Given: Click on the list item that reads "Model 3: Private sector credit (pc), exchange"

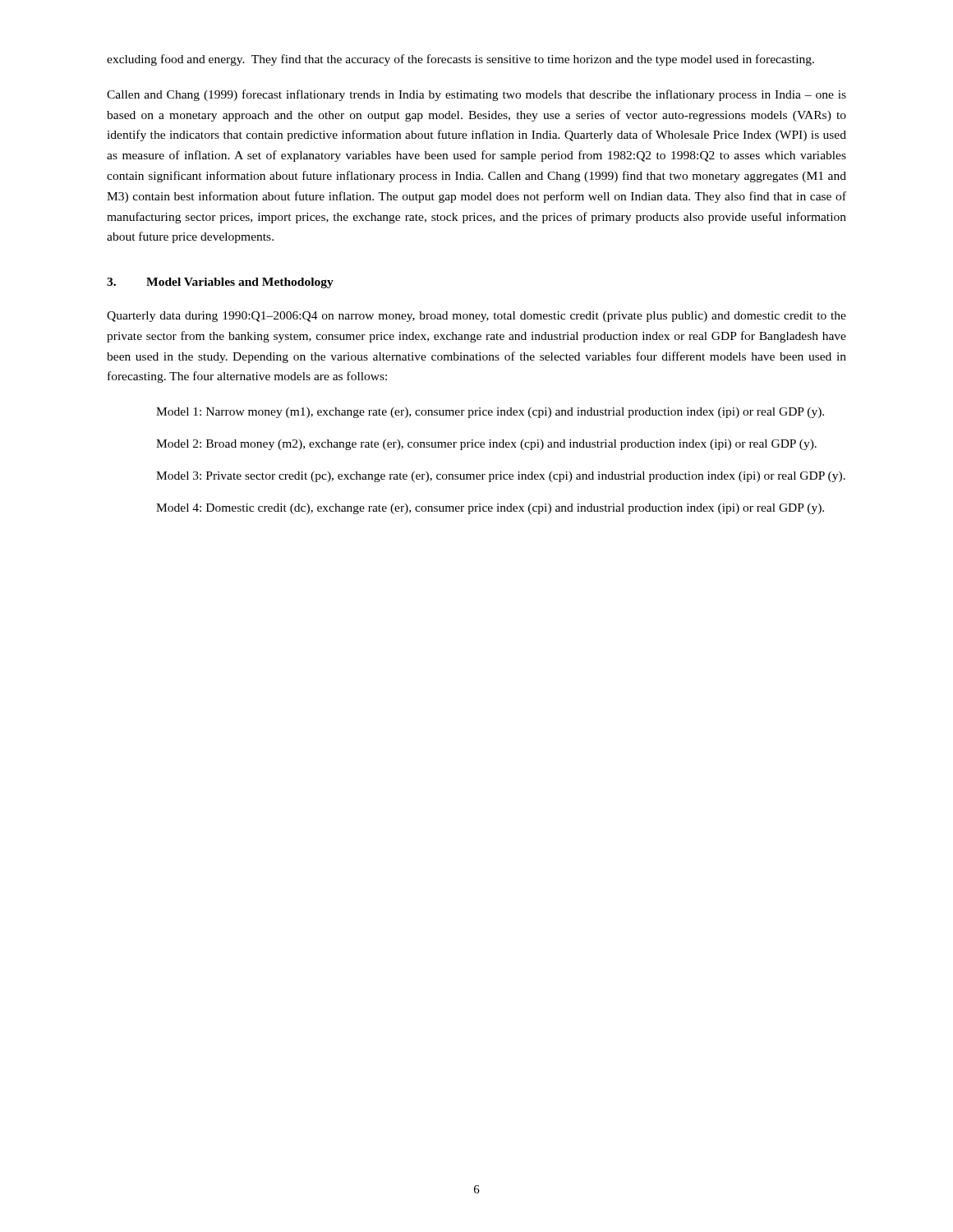Looking at the screenshot, I should [x=501, y=475].
